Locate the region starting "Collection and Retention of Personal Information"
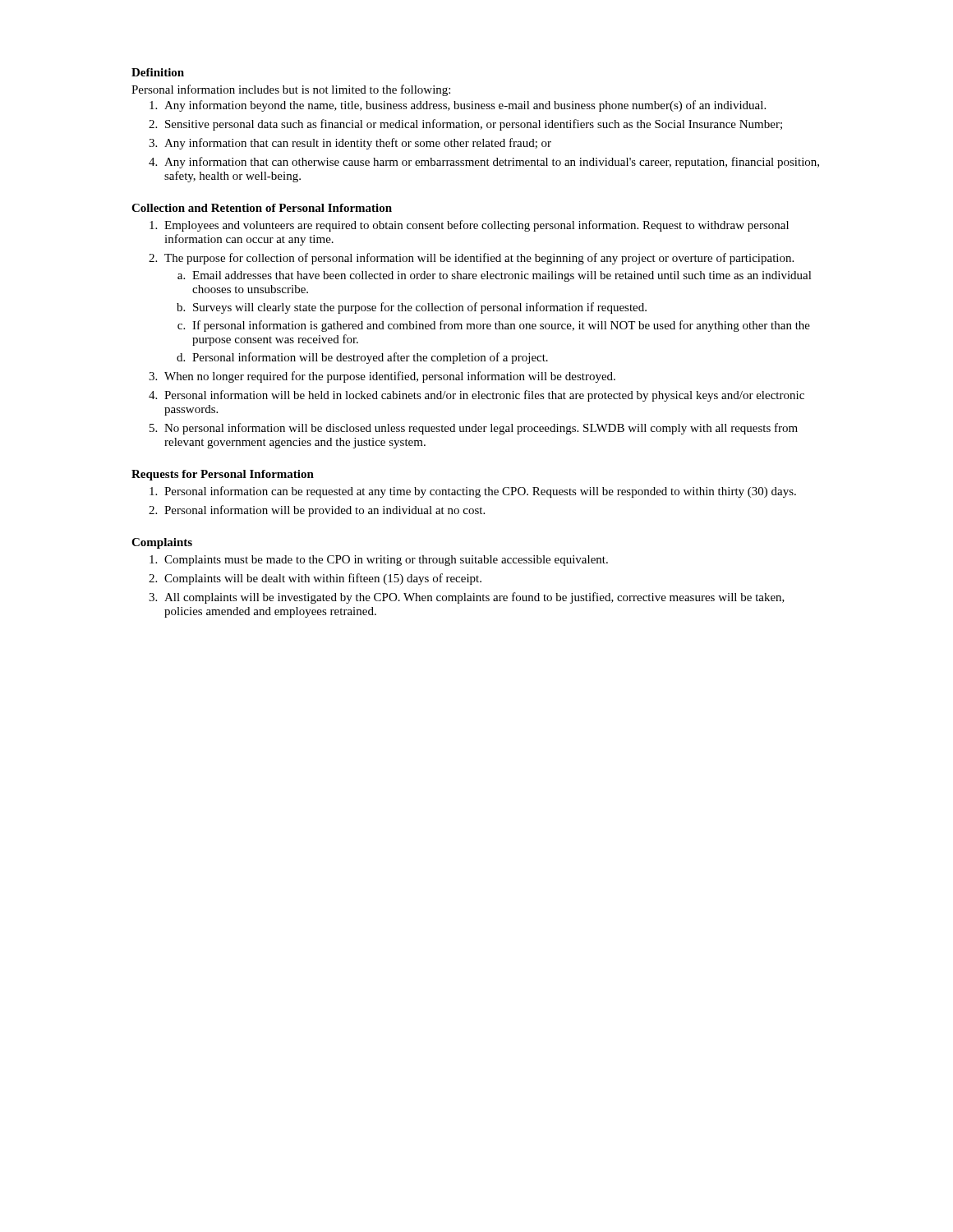The width and height of the screenshot is (953, 1232). (262, 208)
